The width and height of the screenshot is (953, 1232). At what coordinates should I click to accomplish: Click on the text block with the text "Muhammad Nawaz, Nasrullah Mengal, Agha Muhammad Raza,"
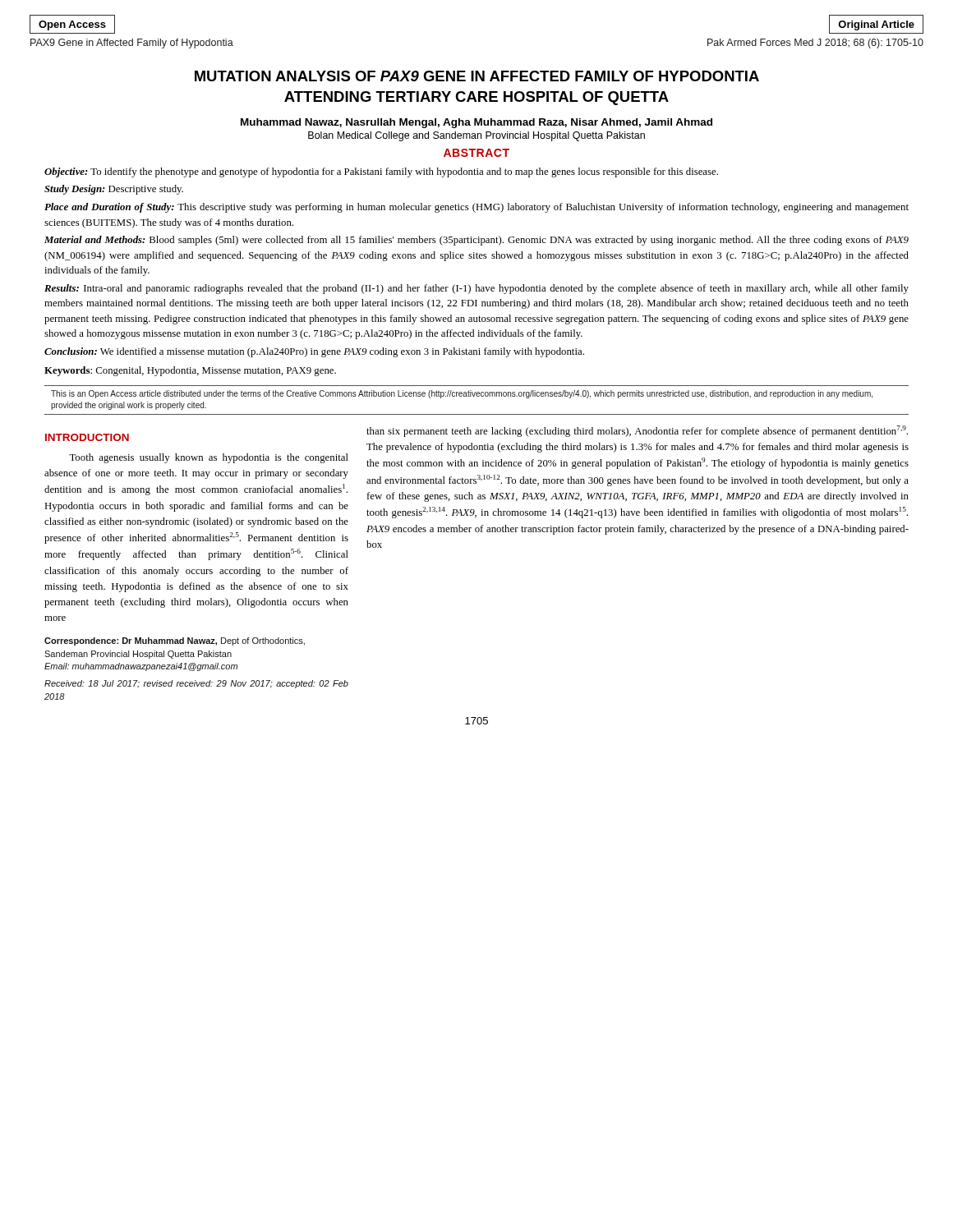coord(476,122)
